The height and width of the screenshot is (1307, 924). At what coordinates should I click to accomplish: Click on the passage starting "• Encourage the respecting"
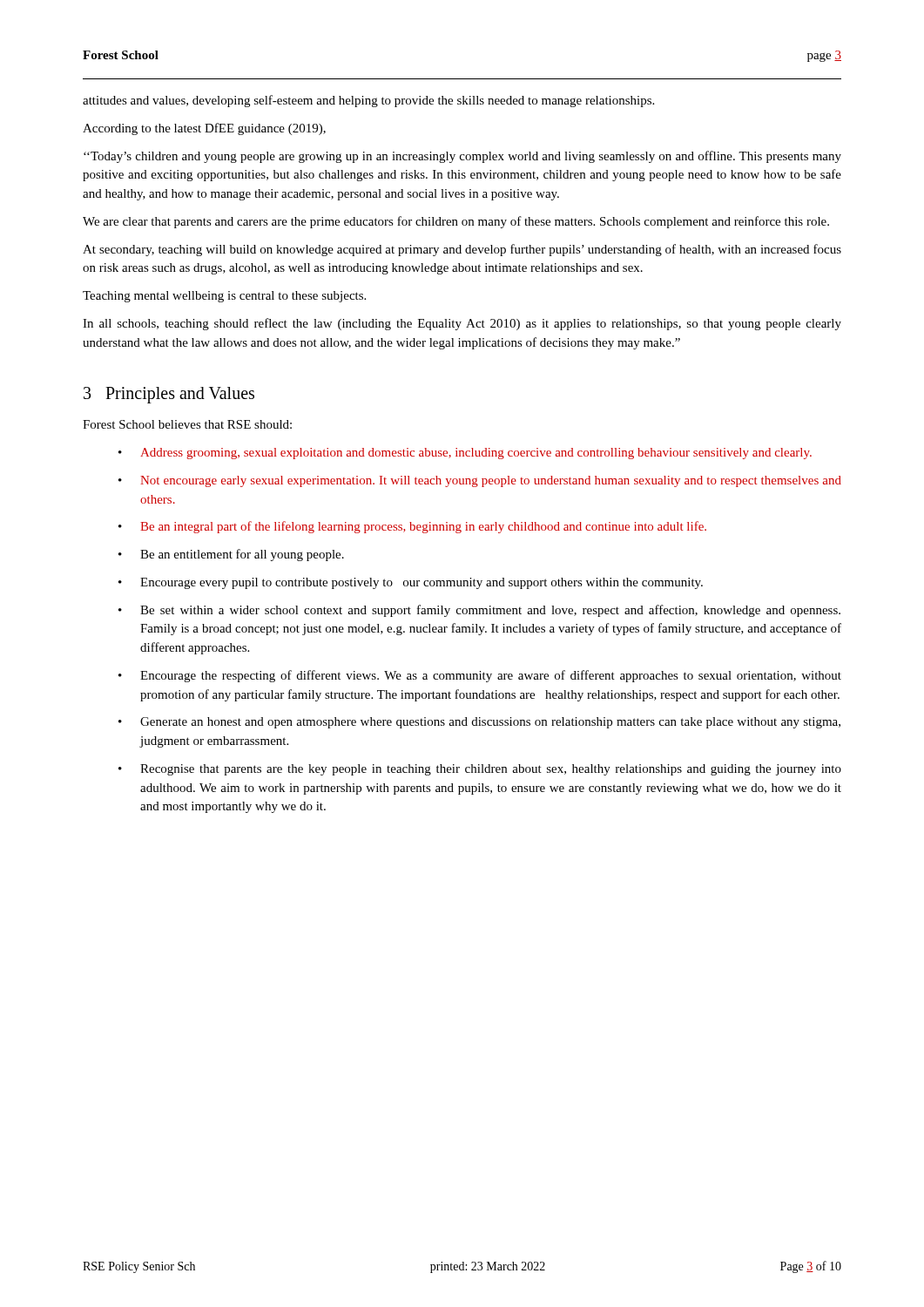[x=479, y=685]
